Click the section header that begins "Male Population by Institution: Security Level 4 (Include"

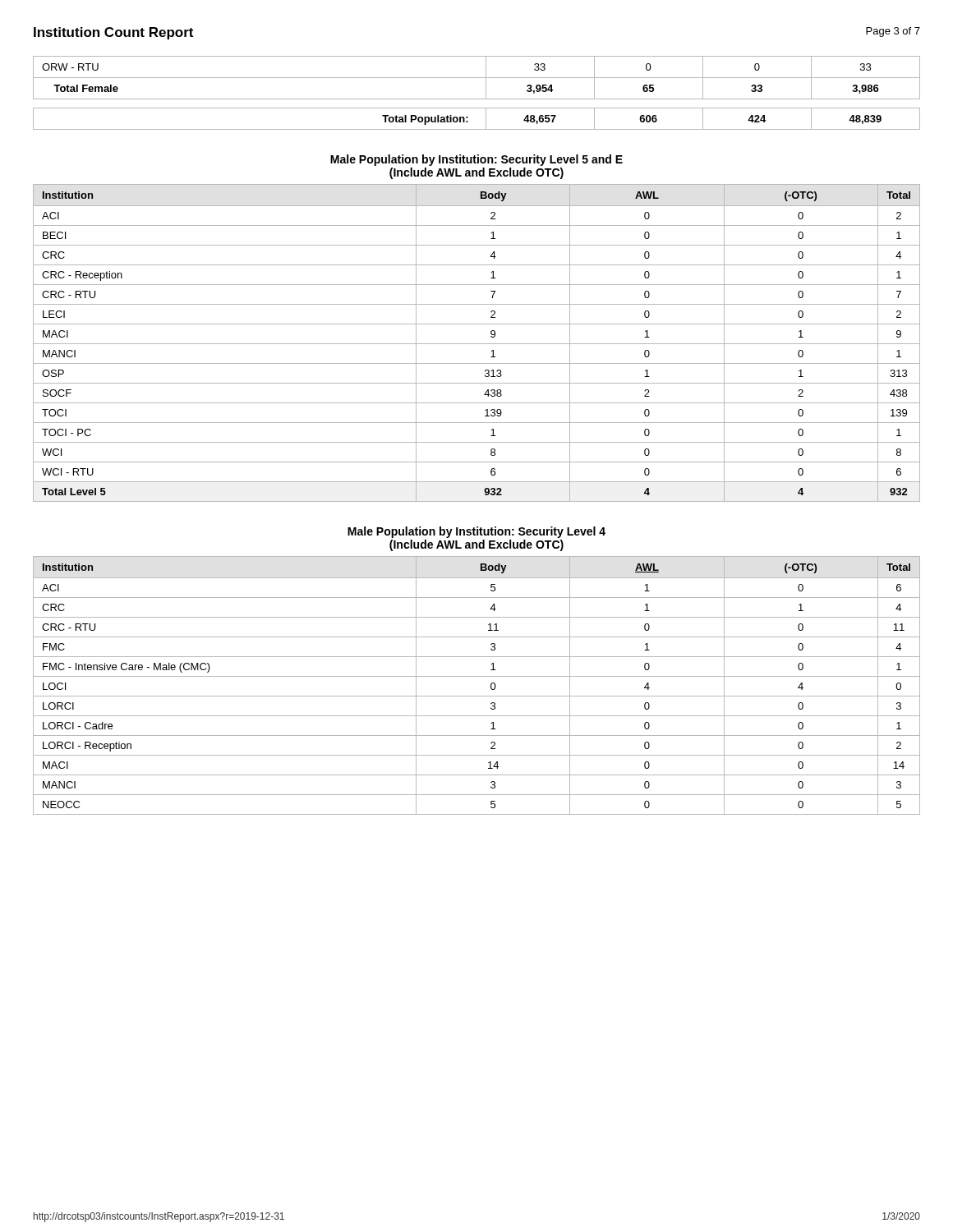(x=476, y=538)
